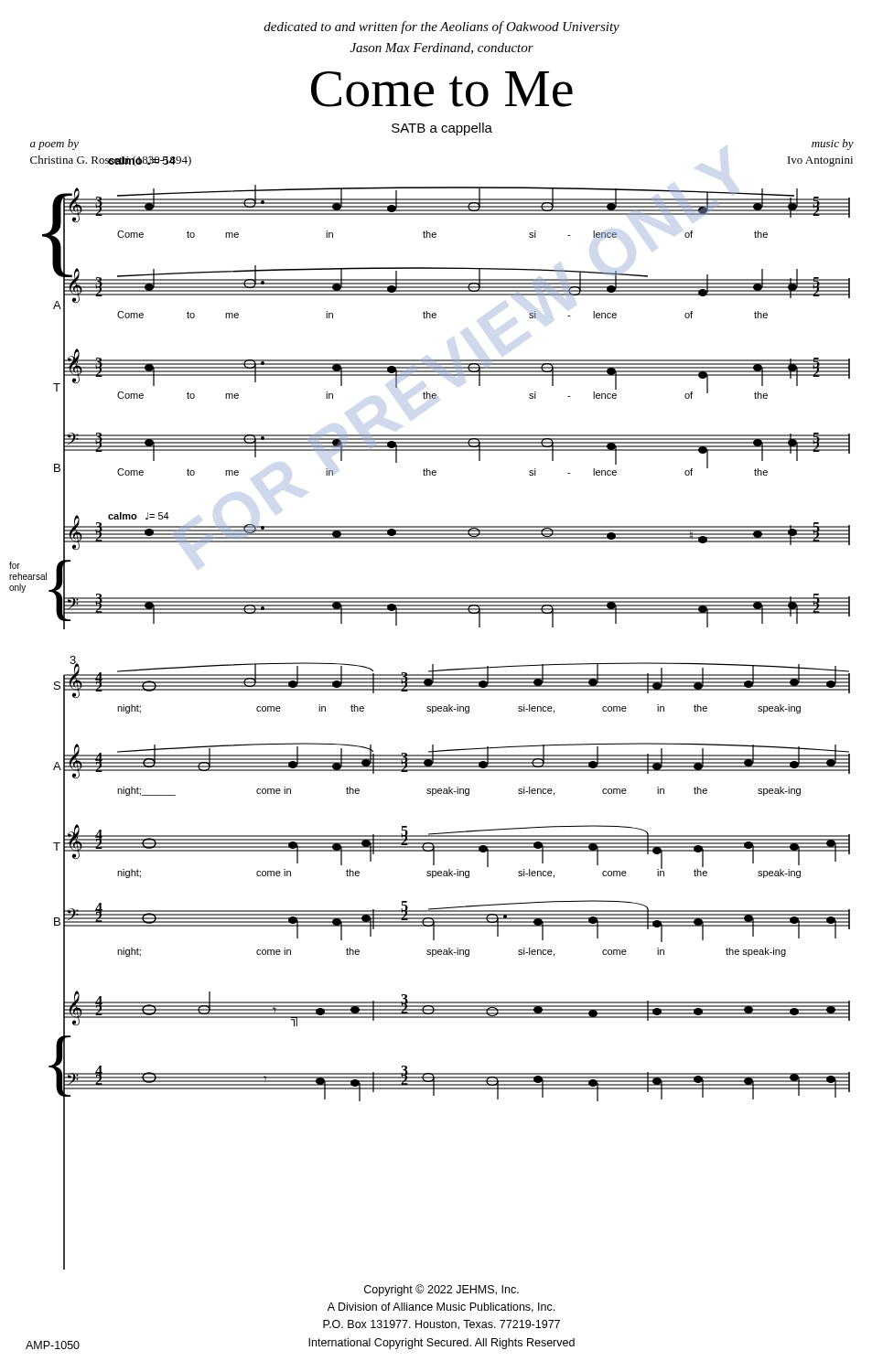Click on the text block containing "dedicated to and written for the Aeolians of"

click(442, 37)
